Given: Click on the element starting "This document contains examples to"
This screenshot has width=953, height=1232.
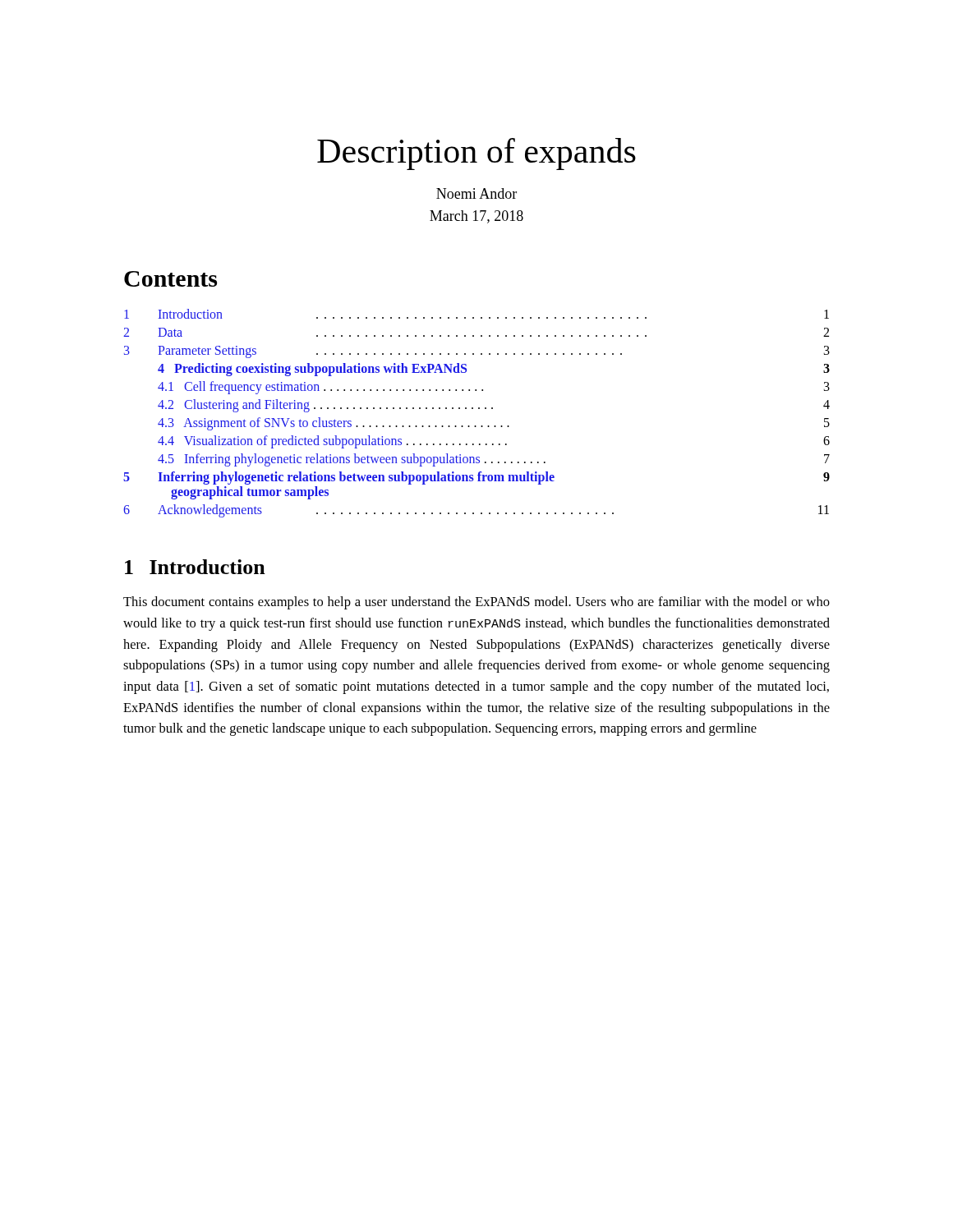Looking at the screenshot, I should (x=476, y=665).
